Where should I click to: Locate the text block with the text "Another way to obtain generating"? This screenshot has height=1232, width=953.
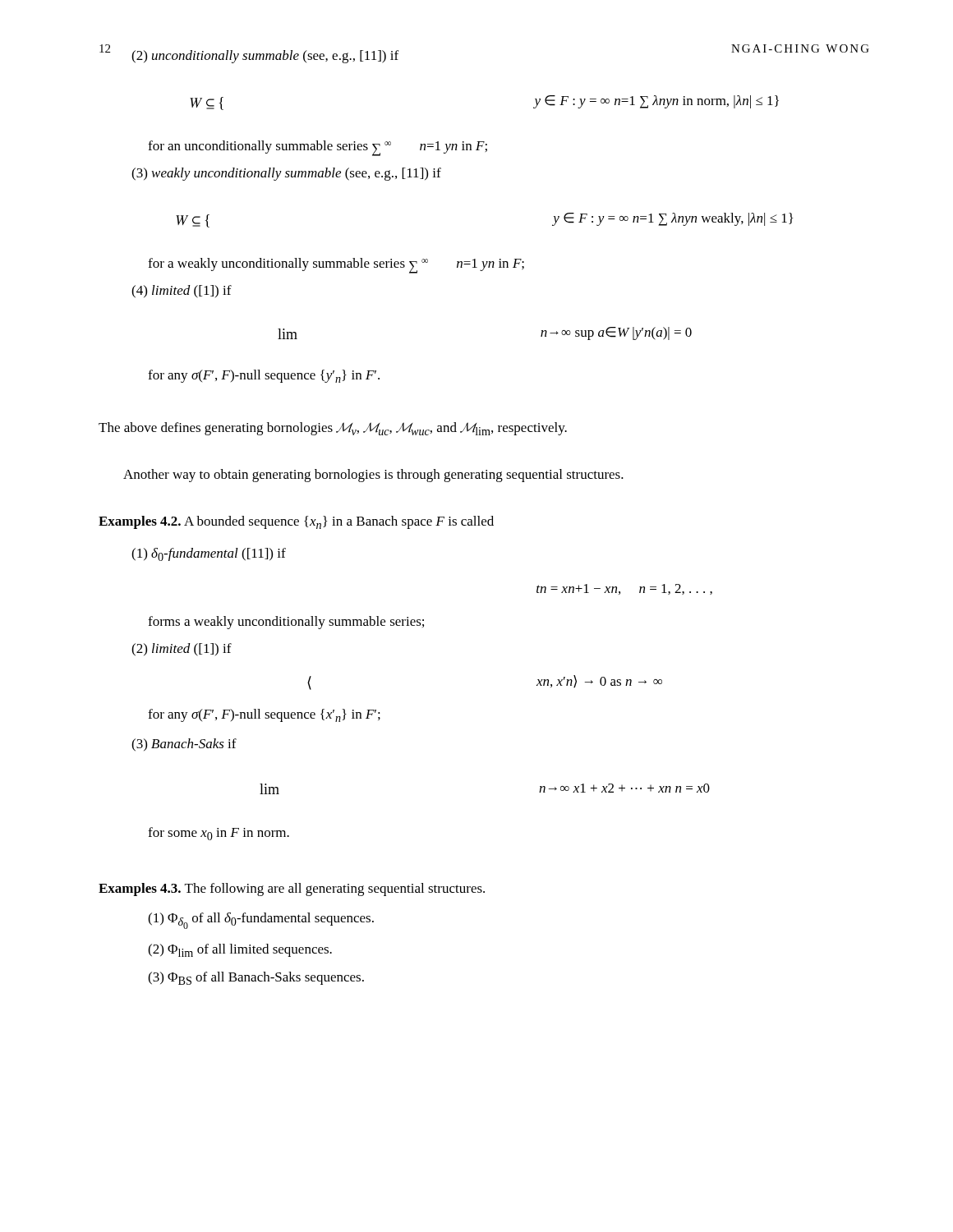[374, 474]
